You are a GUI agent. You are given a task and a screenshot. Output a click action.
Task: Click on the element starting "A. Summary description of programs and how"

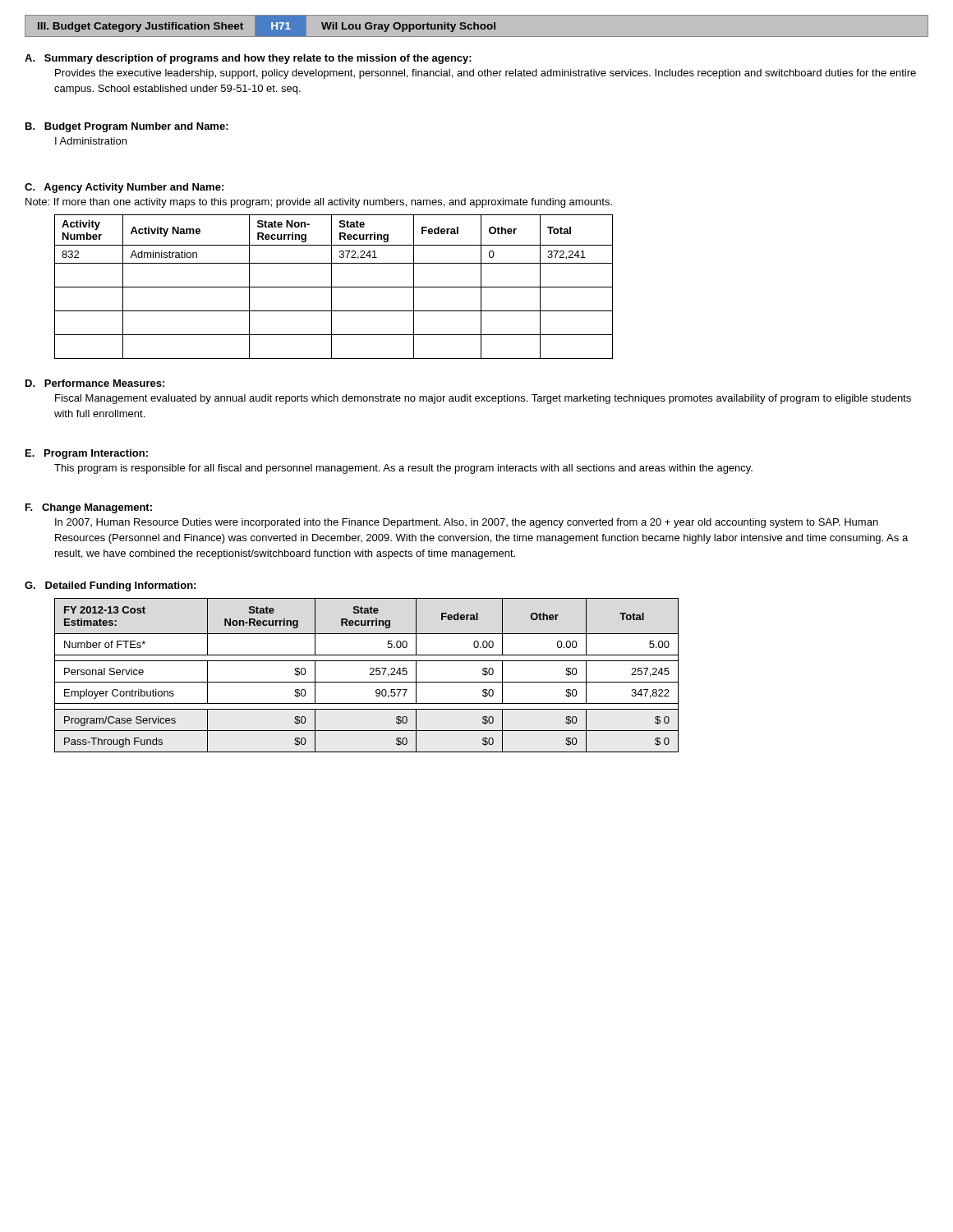coord(248,58)
